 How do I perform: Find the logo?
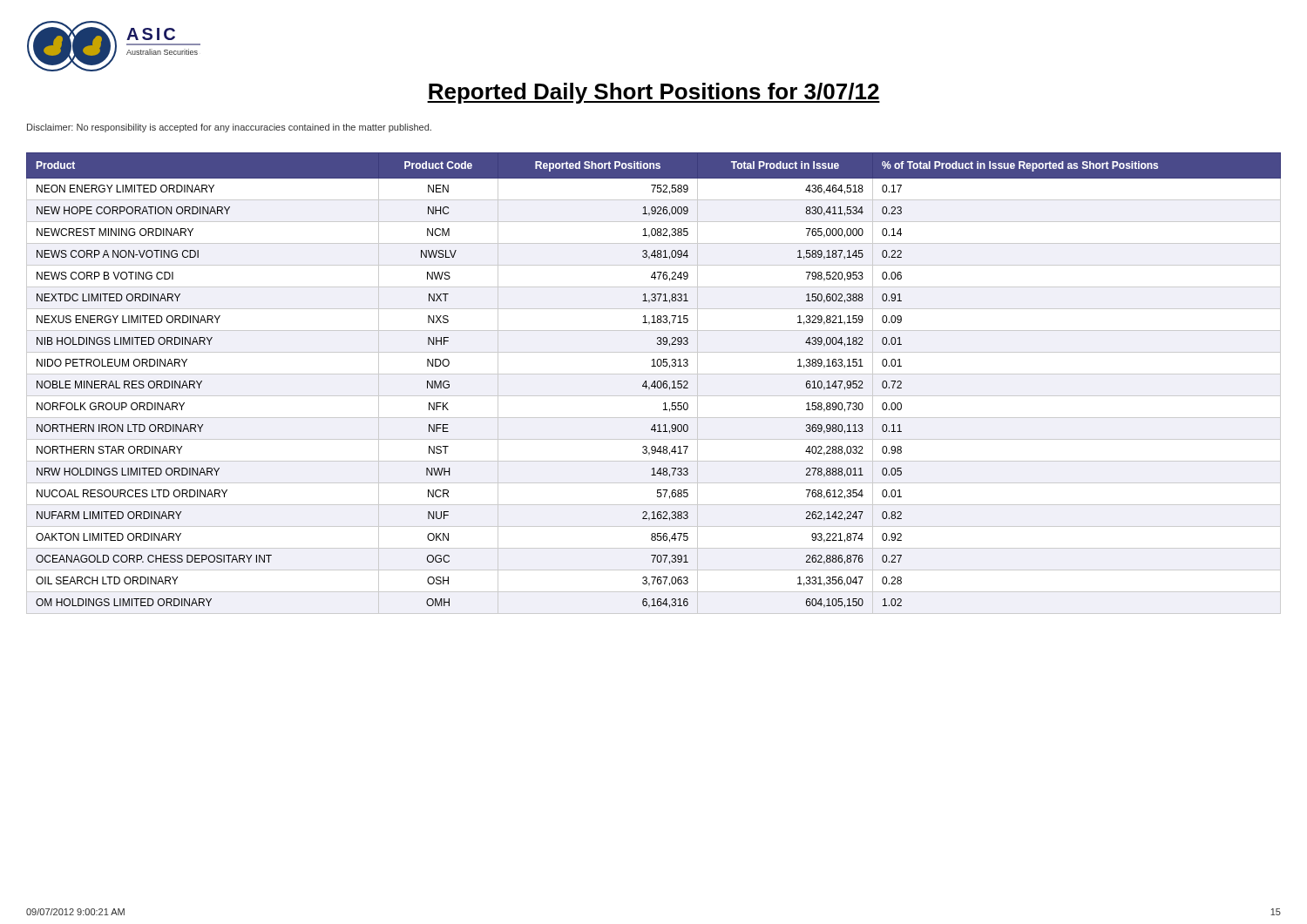tap(113, 46)
